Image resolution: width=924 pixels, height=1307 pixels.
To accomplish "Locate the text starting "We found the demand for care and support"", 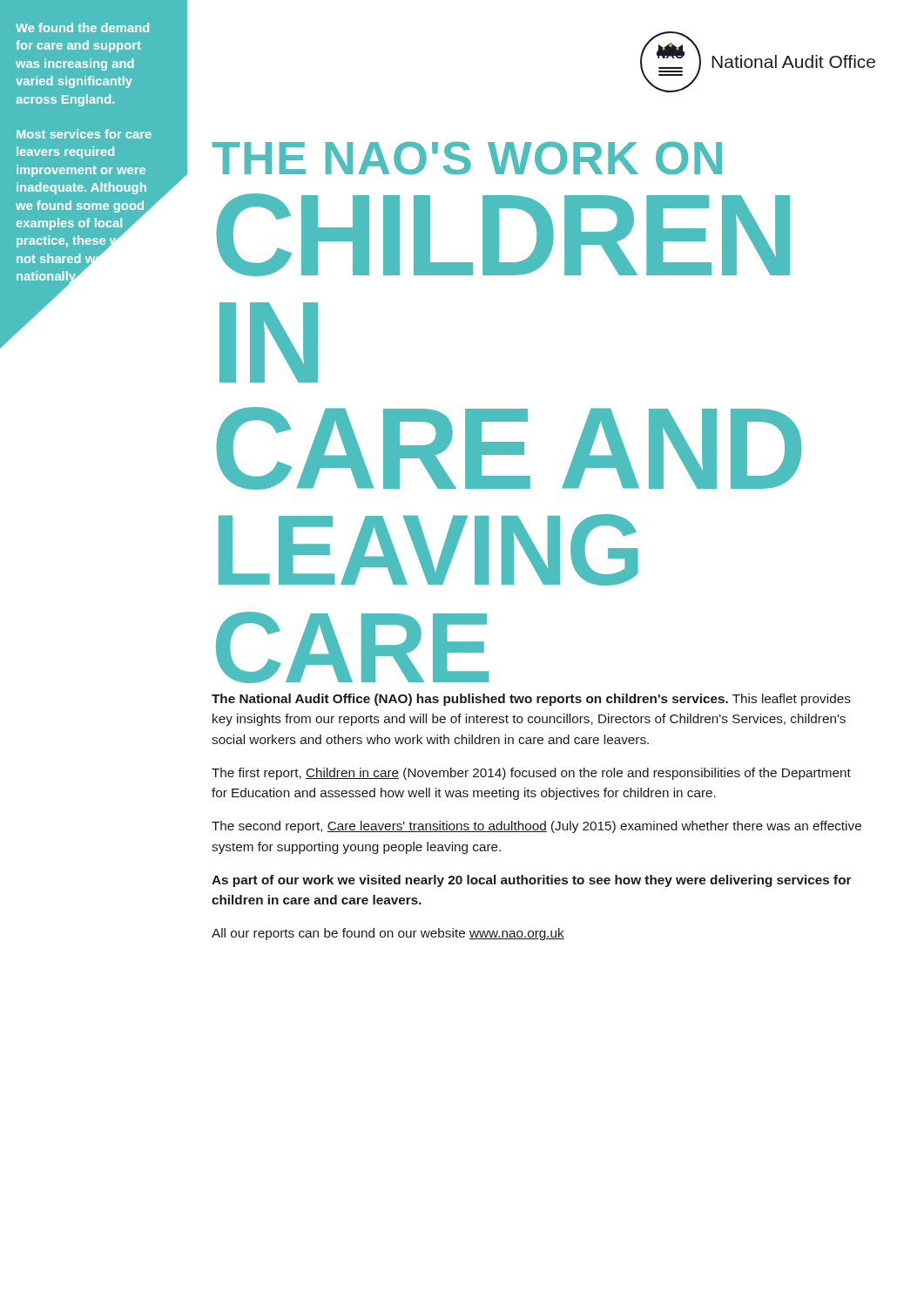I will (89, 152).
